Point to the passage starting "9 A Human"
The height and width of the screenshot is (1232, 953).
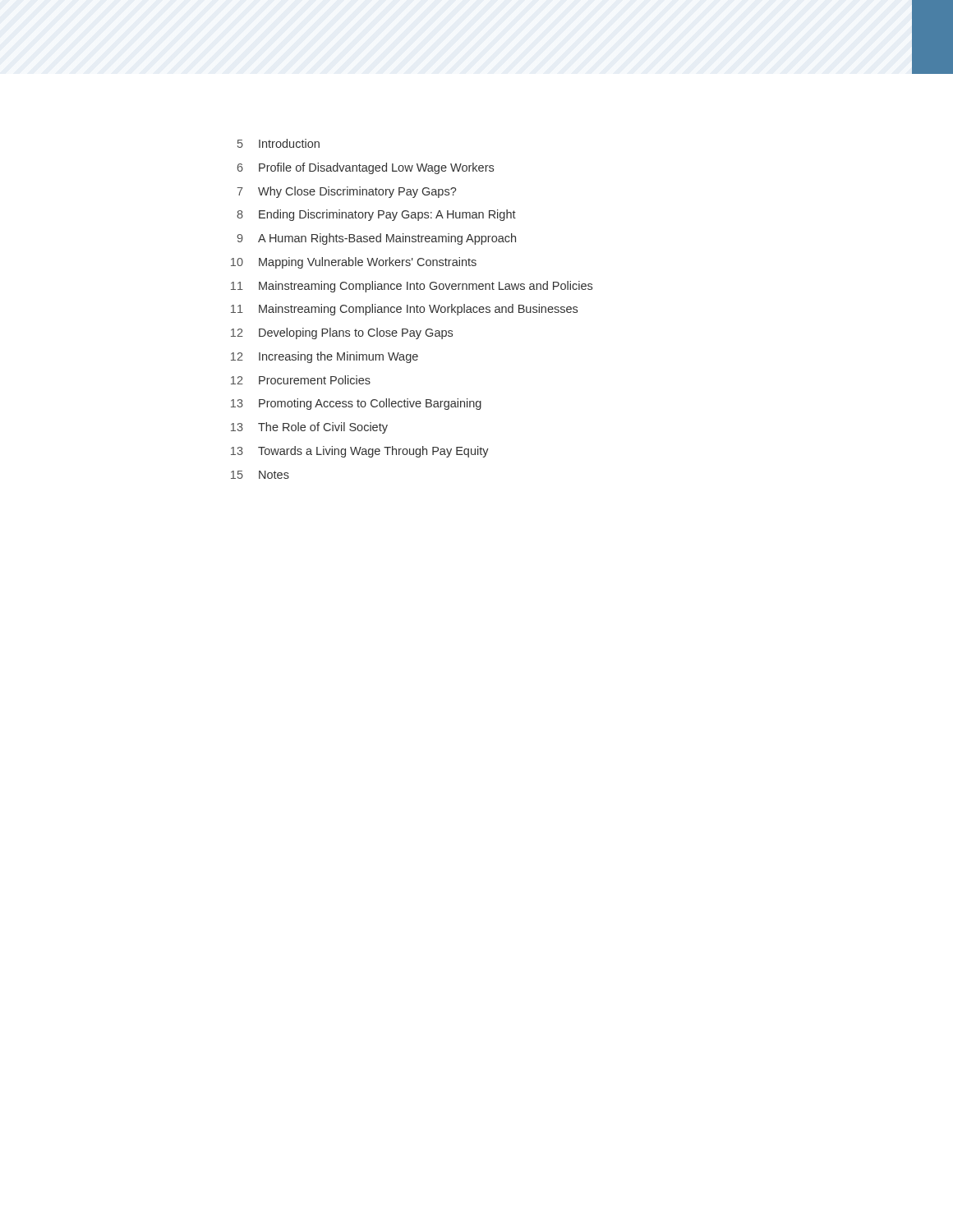365,239
